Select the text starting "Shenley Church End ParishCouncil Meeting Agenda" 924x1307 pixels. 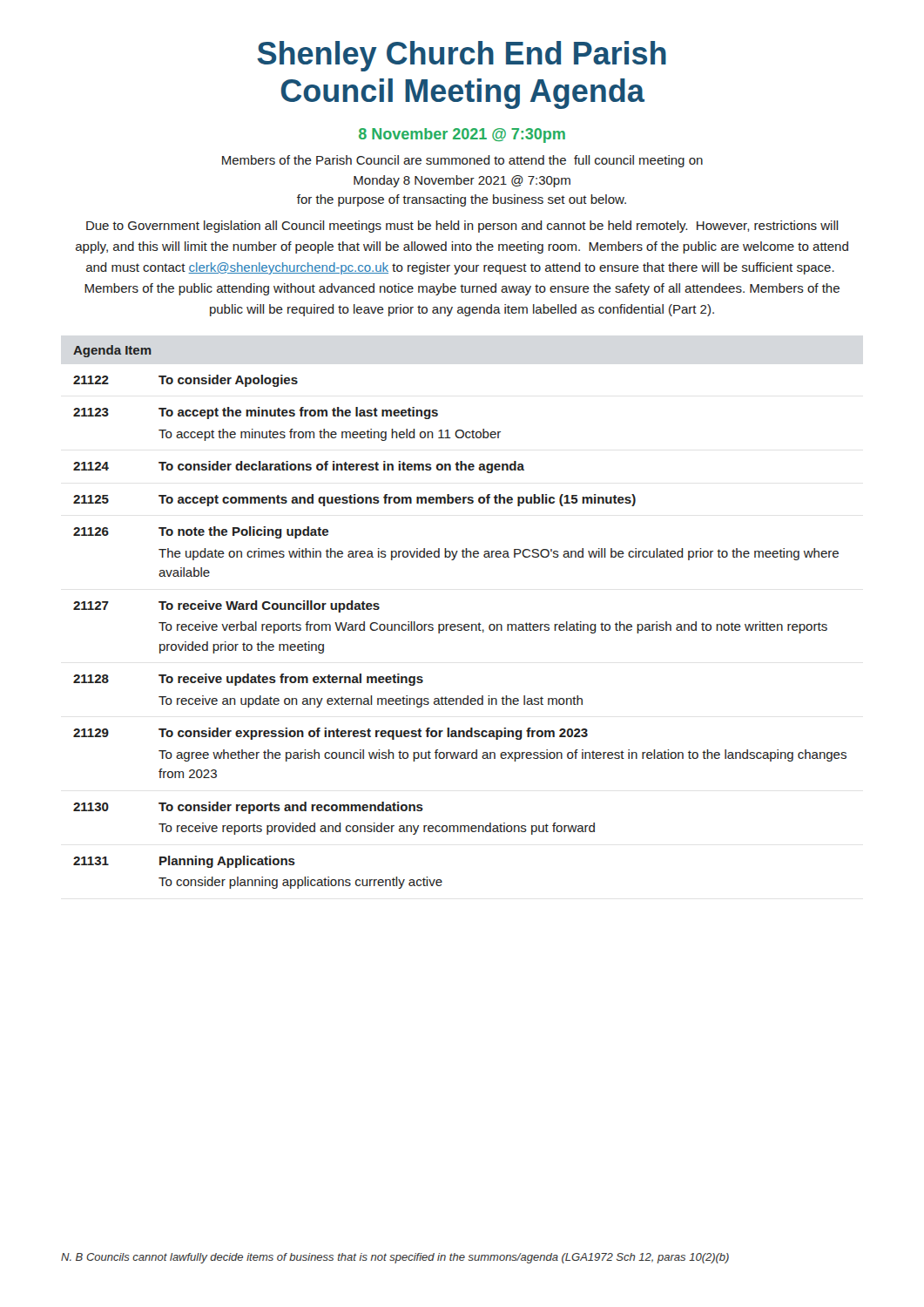point(462,72)
